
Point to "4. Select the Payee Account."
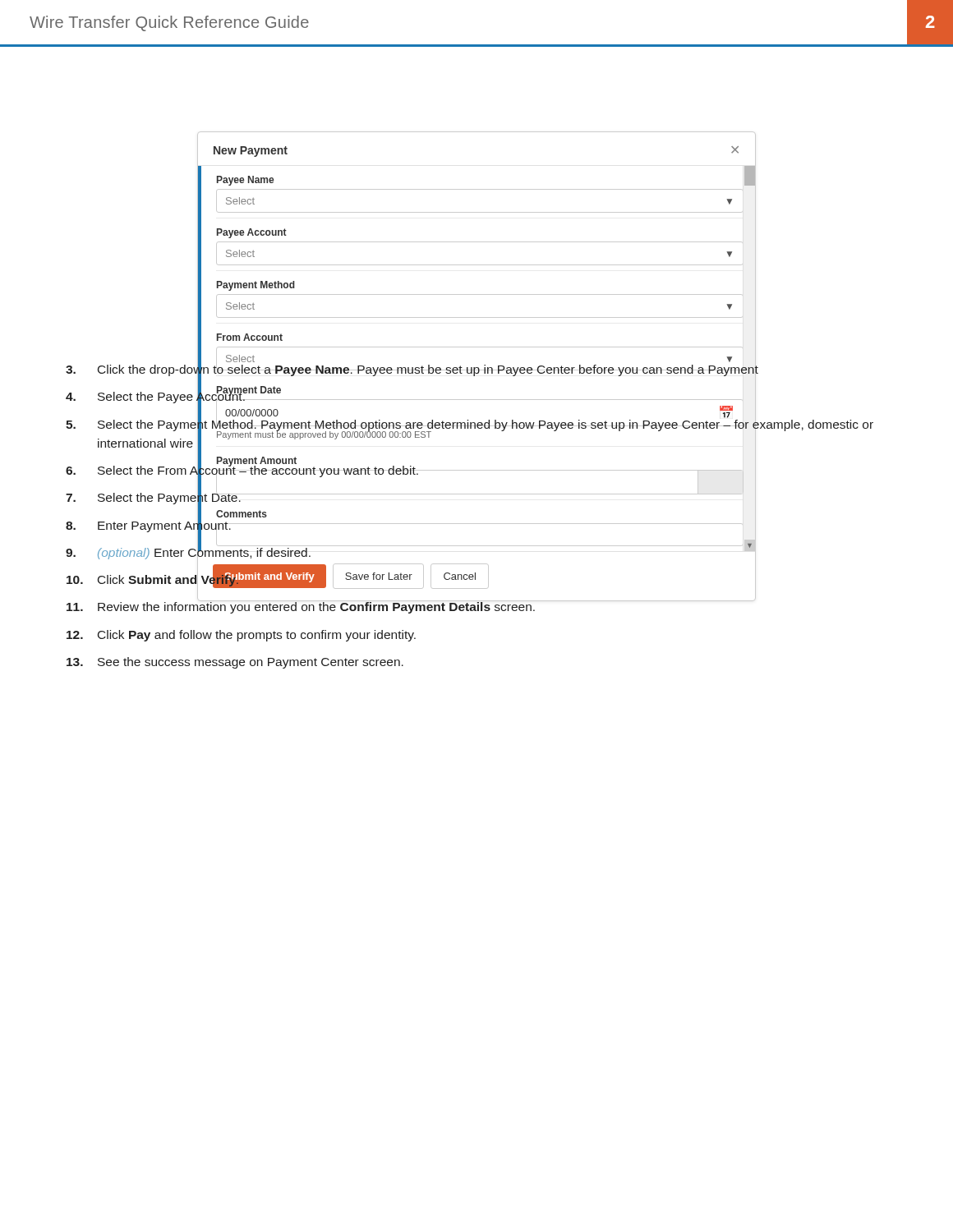(x=476, y=397)
